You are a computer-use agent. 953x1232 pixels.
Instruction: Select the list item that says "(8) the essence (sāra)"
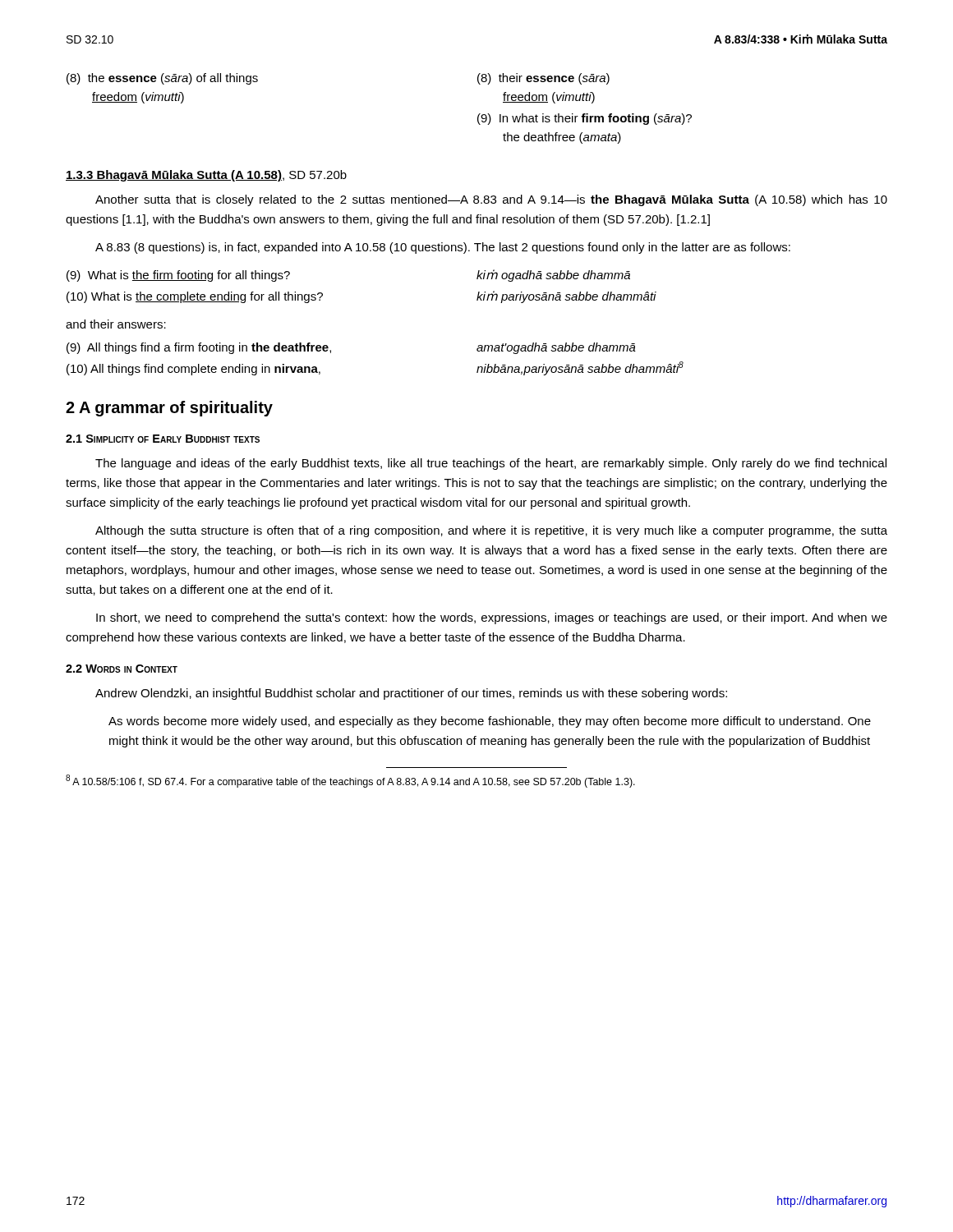[x=162, y=87]
